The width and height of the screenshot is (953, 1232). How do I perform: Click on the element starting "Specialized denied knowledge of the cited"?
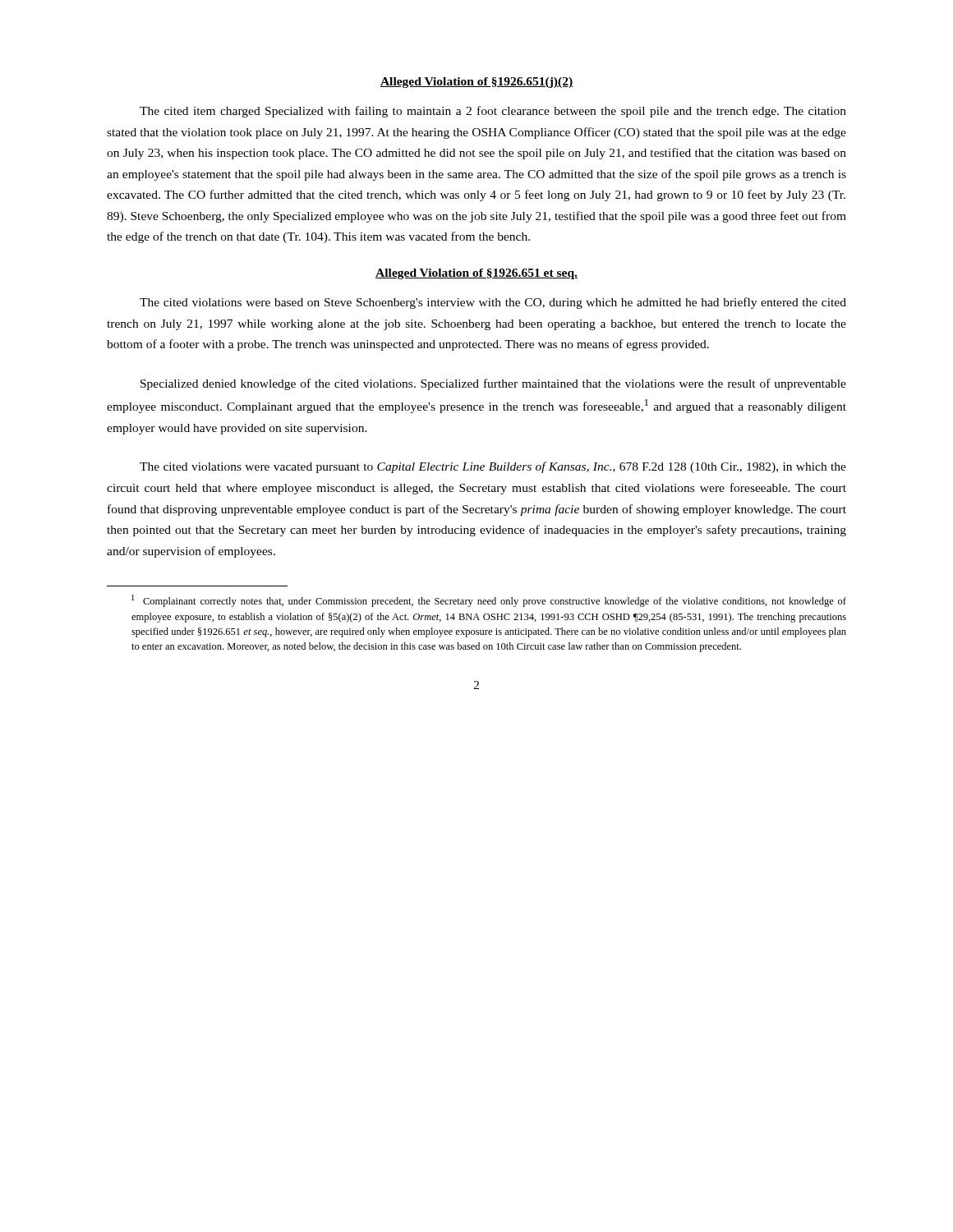(x=476, y=405)
